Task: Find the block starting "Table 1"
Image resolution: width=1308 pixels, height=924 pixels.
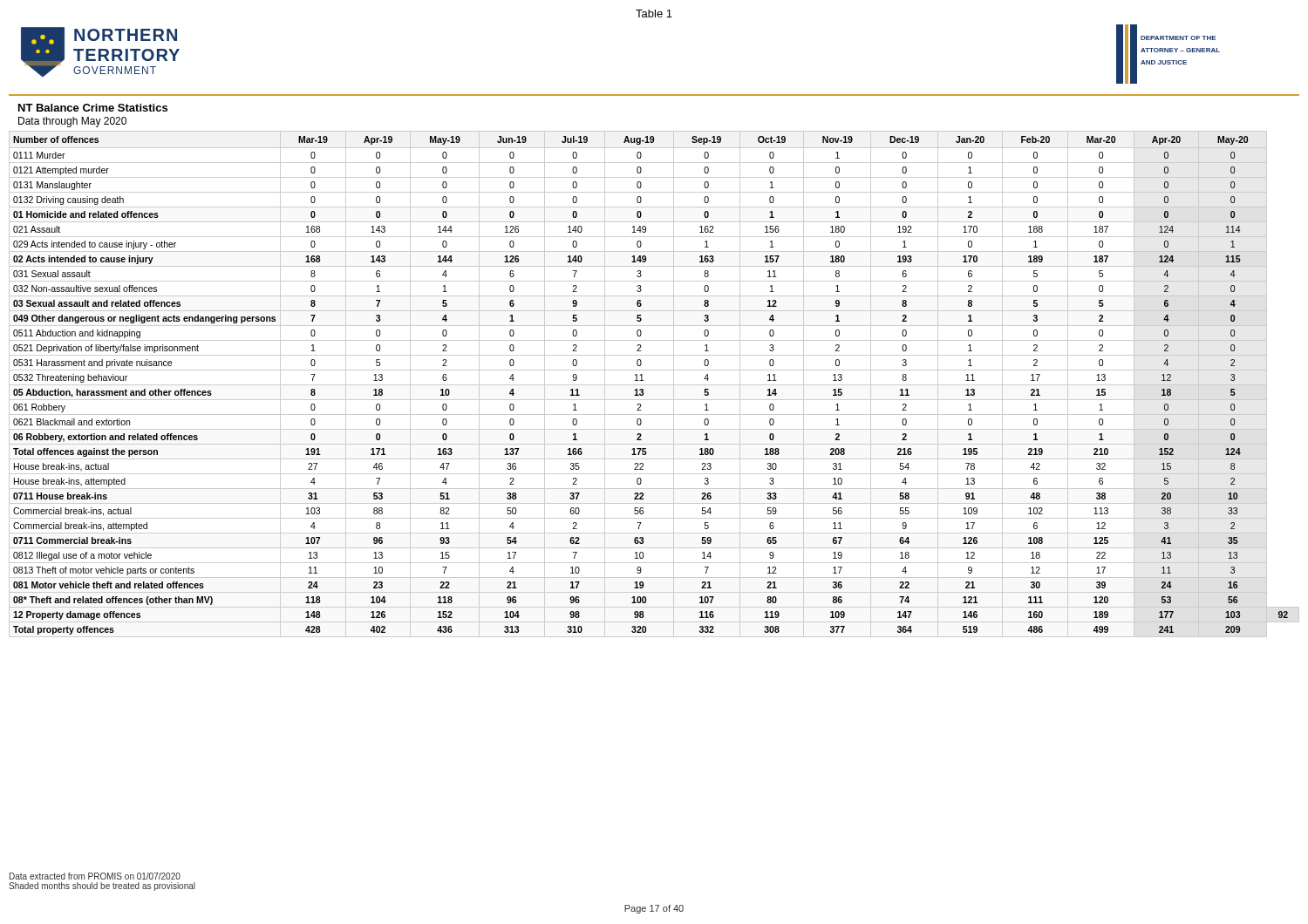Action: tap(654, 13)
